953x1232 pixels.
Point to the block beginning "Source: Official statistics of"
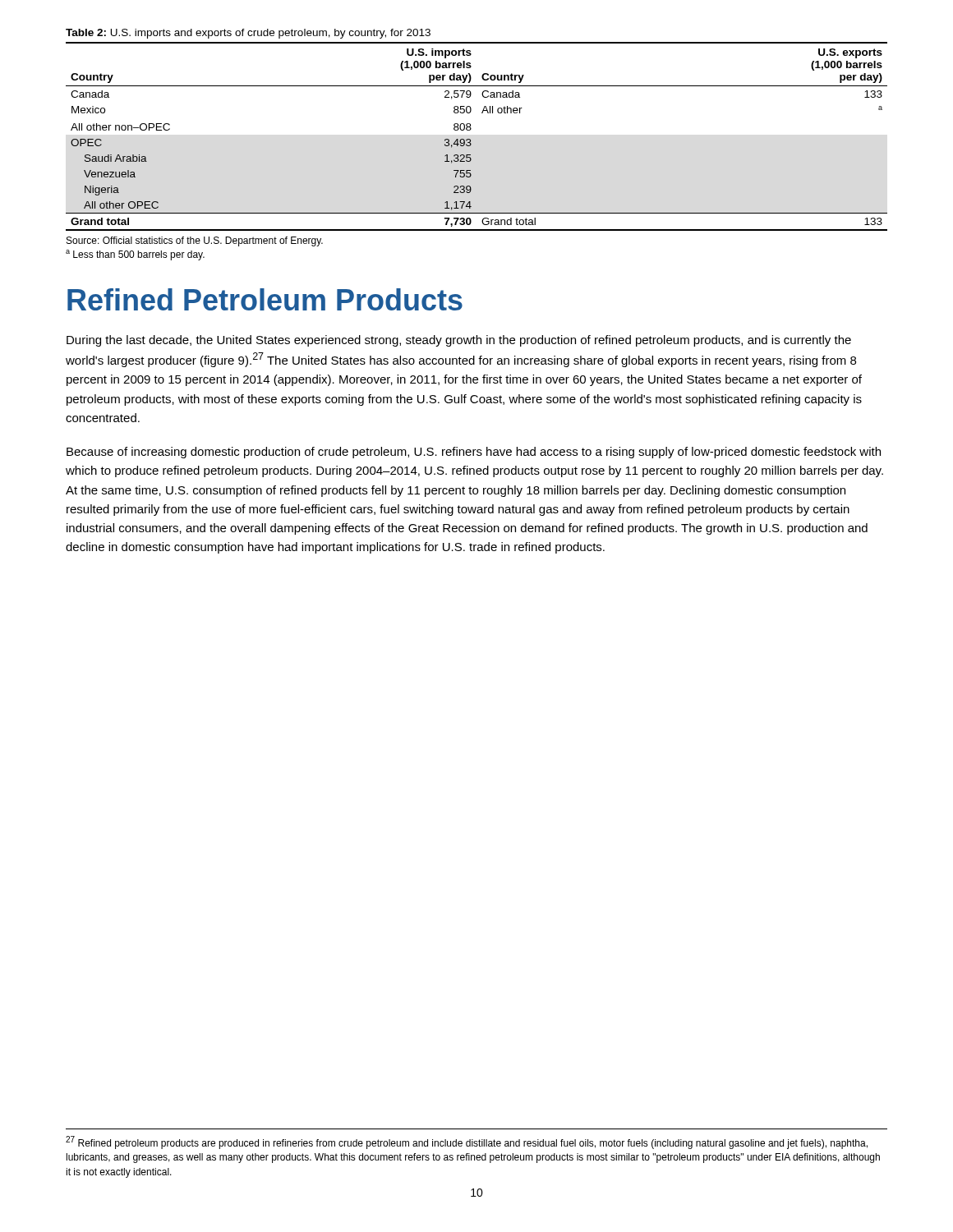click(195, 240)
